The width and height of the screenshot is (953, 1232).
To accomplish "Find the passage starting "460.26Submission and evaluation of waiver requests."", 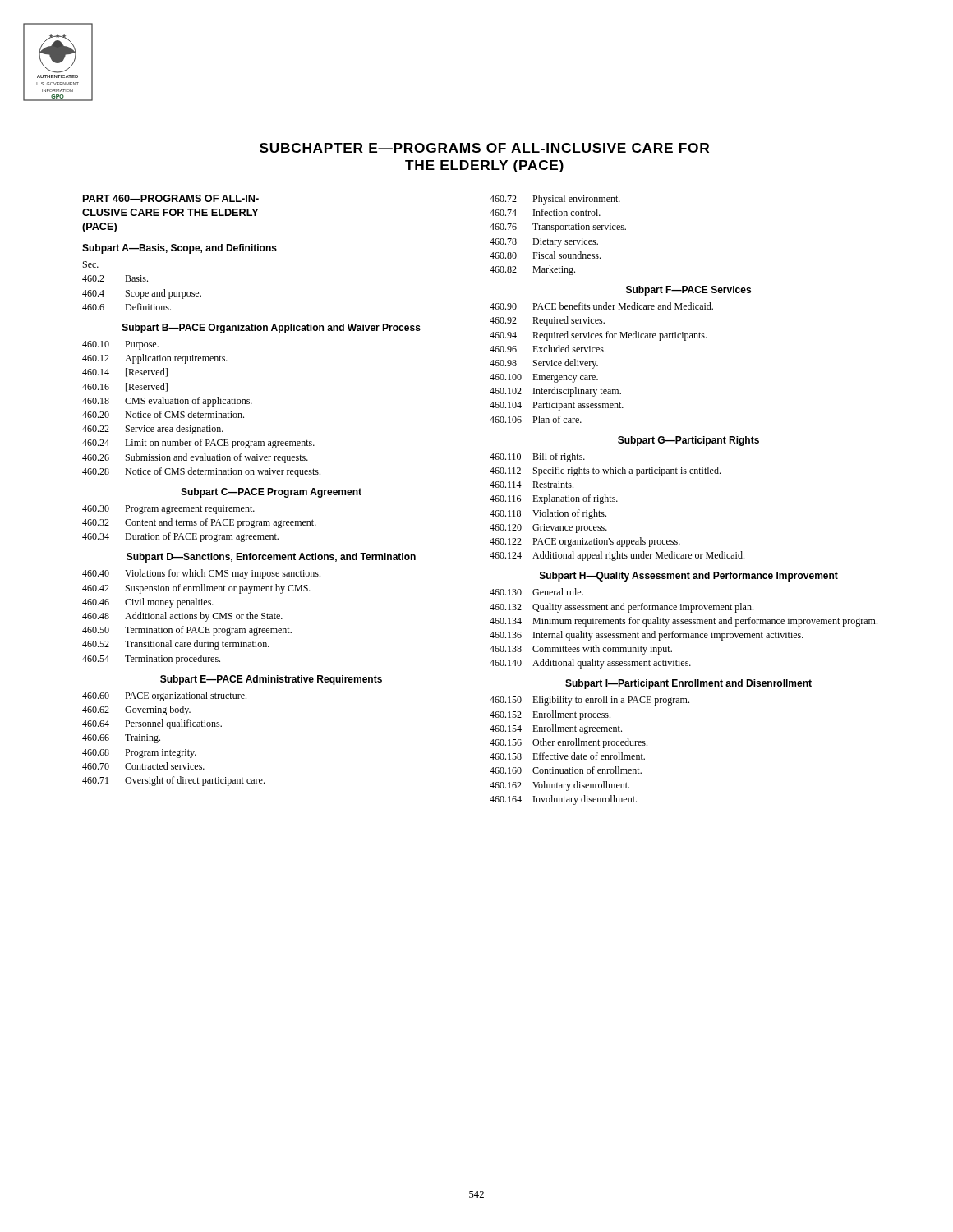I will pyautogui.click(x=271, y=457).
